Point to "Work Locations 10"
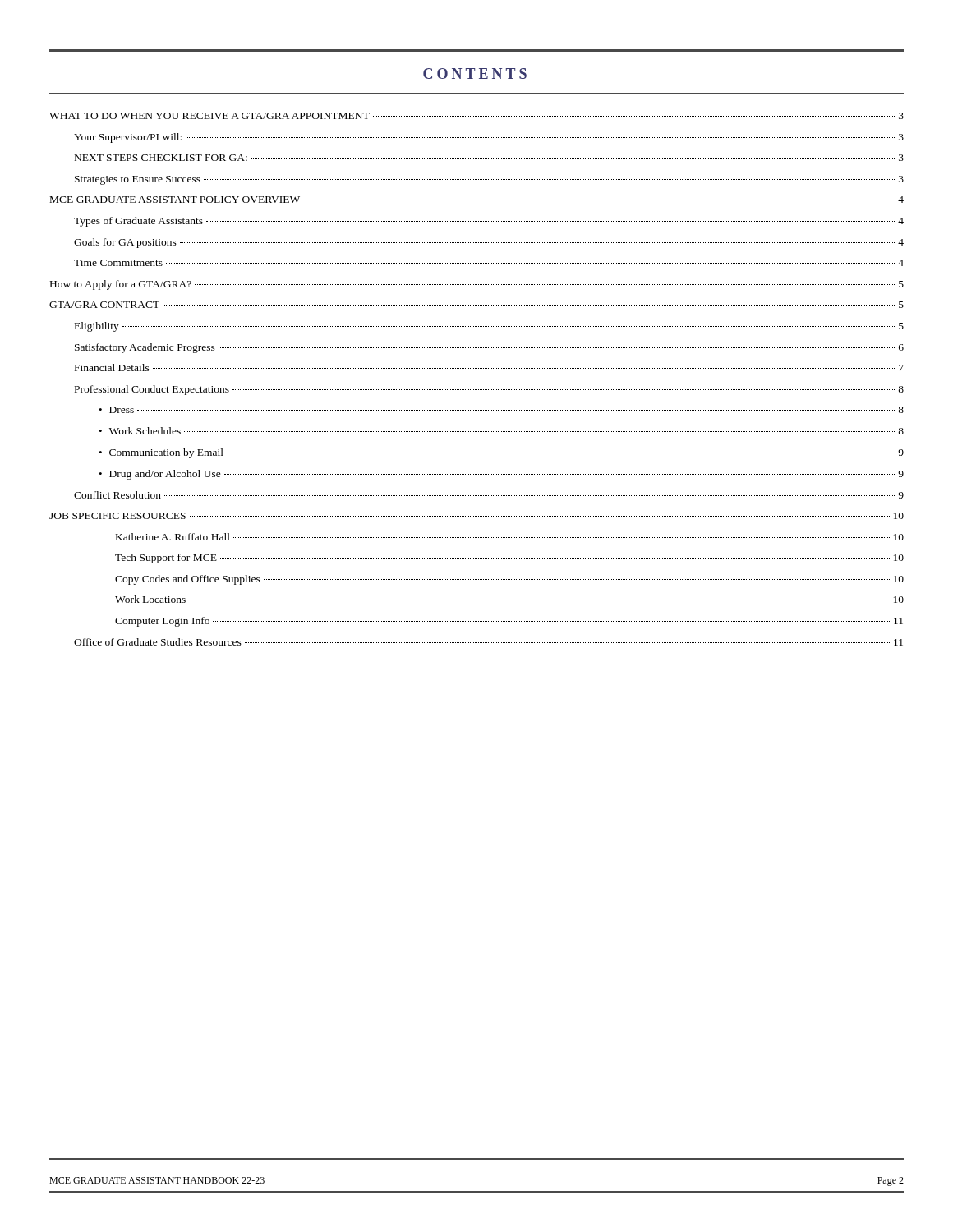This screenshot has height=1232, width=953. pos(509,600)
